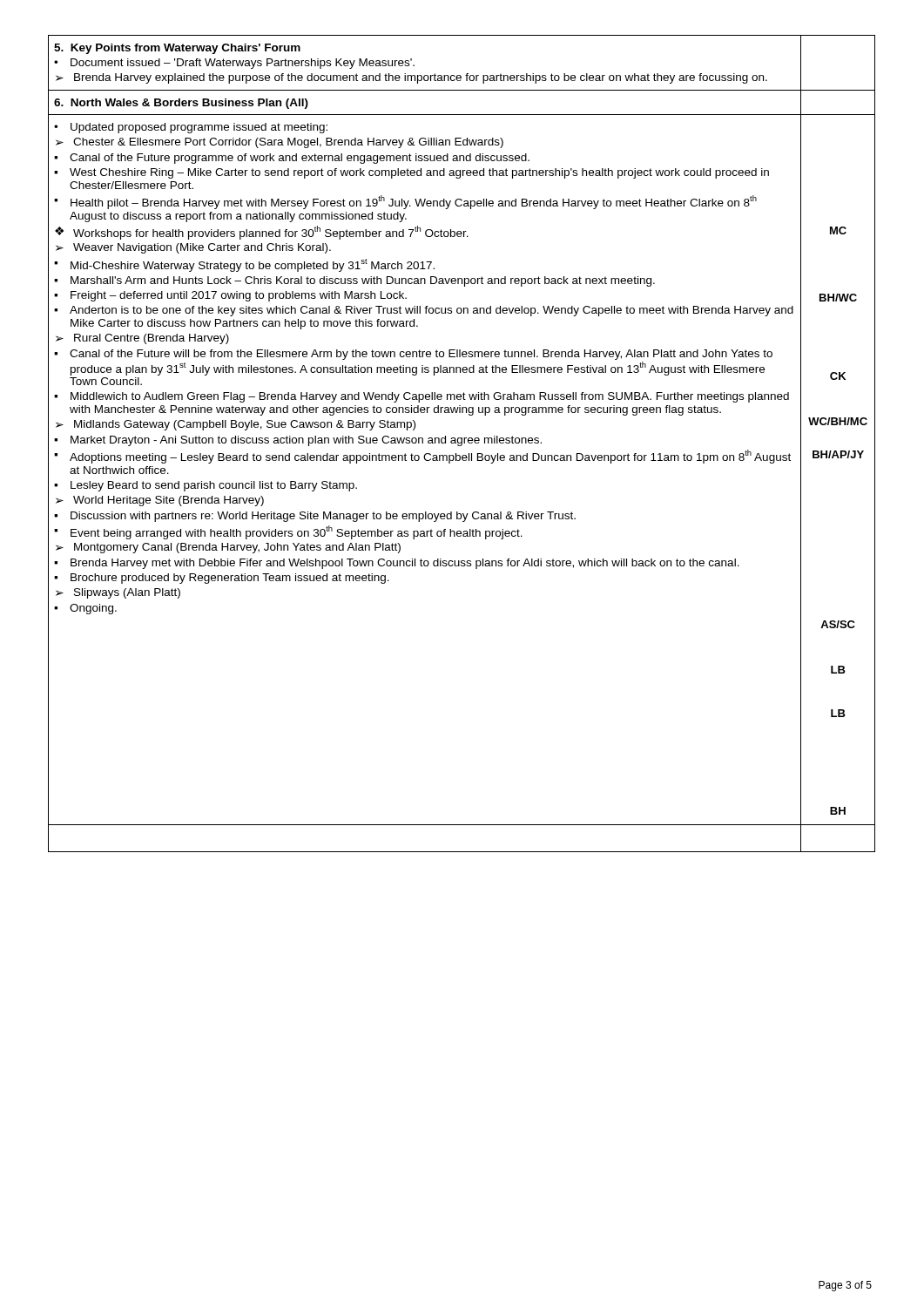The image size is (924, 1307).
Task: Select the text starting "➢ World Heritage"
Action: (425, 500)
